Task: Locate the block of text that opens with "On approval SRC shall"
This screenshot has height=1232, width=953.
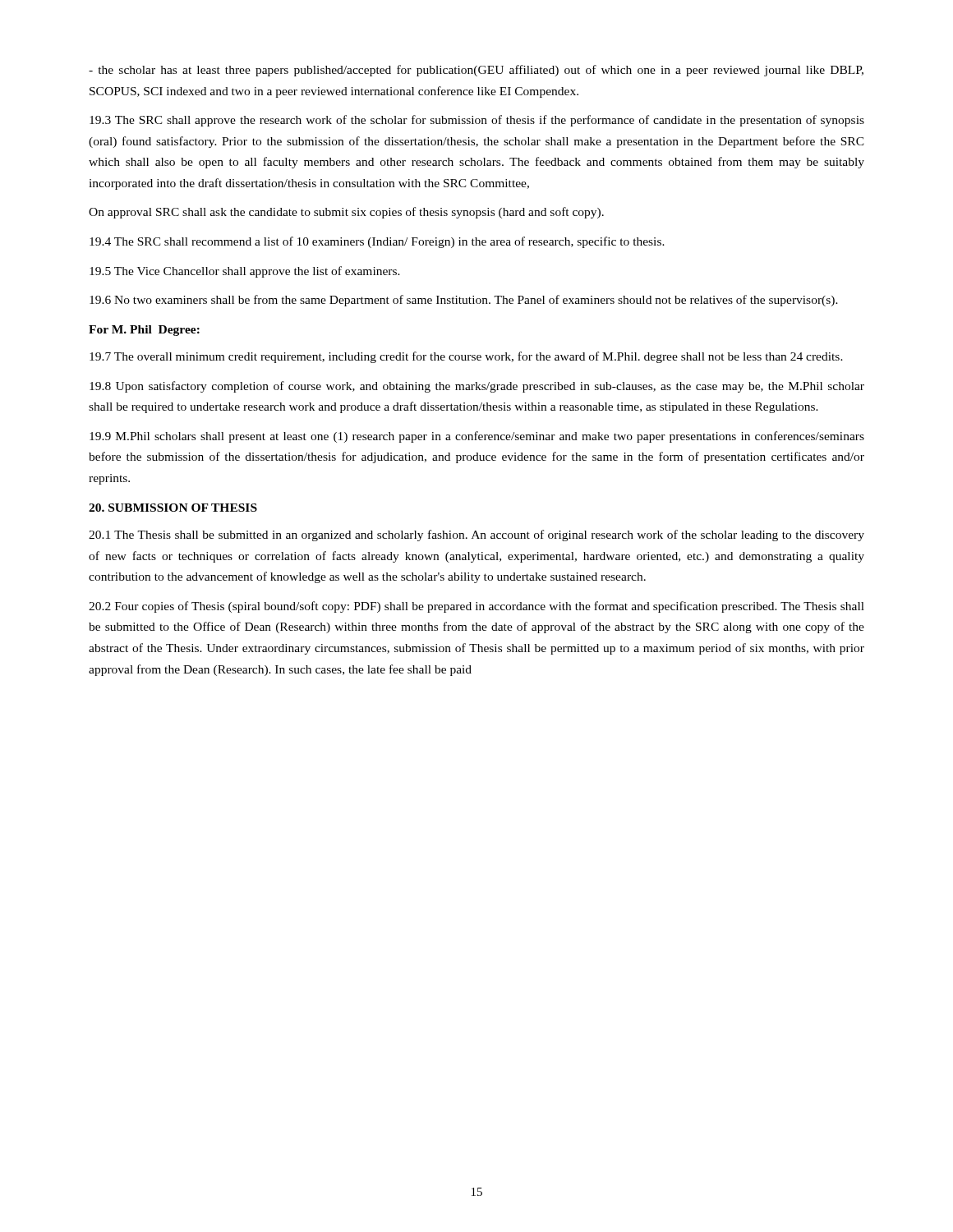Action: point(476,212)
